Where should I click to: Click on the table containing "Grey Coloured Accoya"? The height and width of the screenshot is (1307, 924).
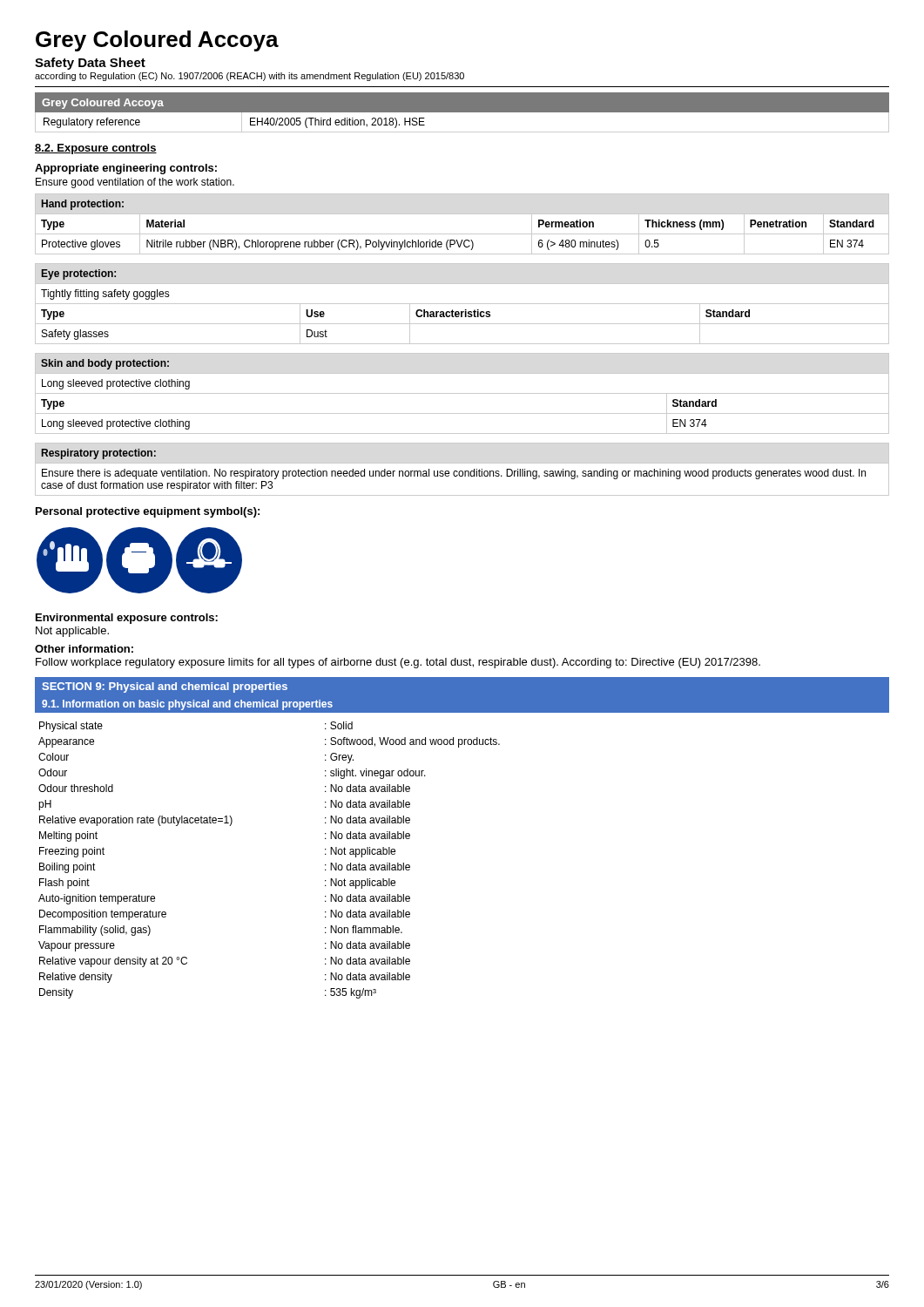pos(462,112)
